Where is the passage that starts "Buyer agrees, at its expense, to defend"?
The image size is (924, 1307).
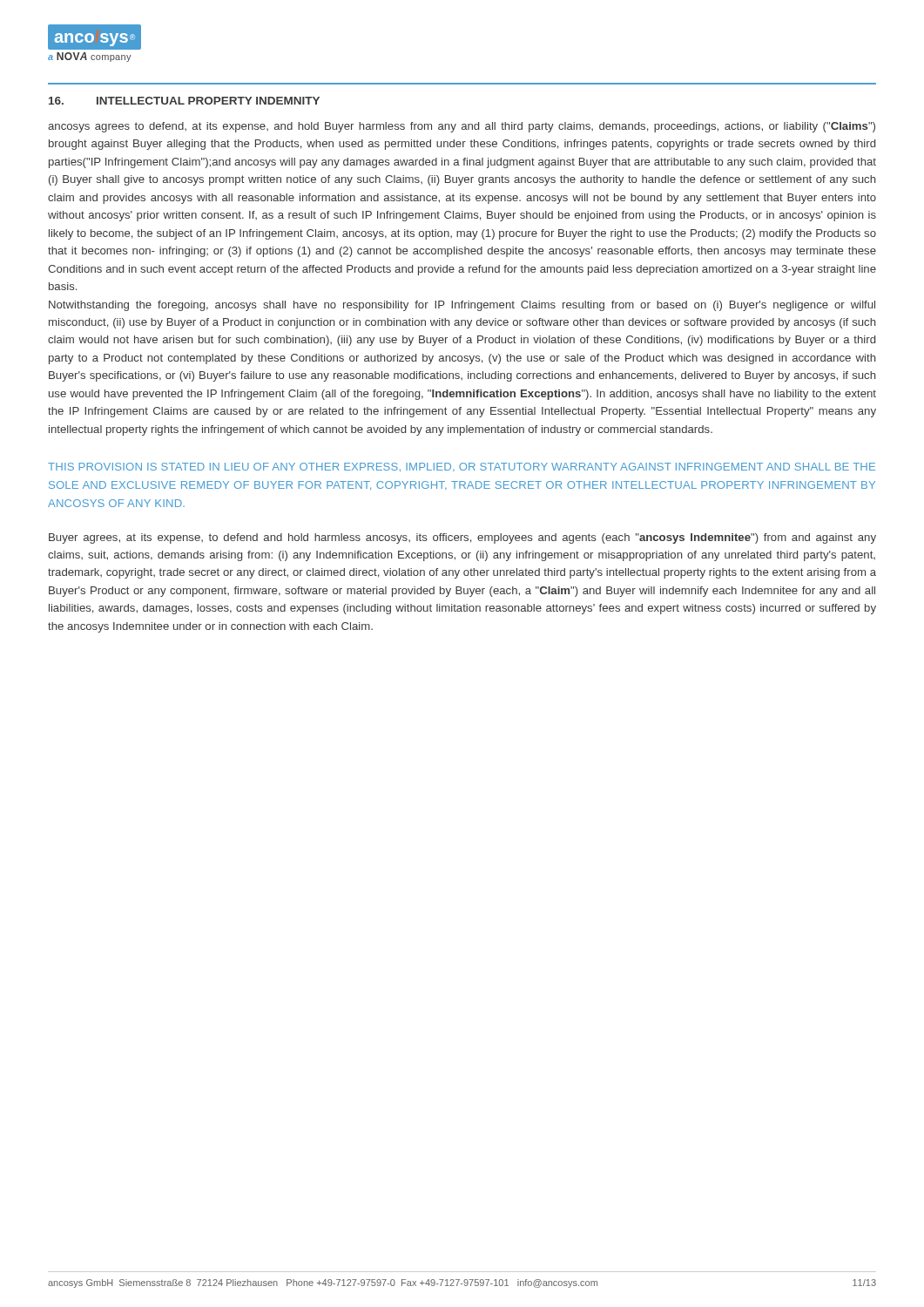pos(462,581)
